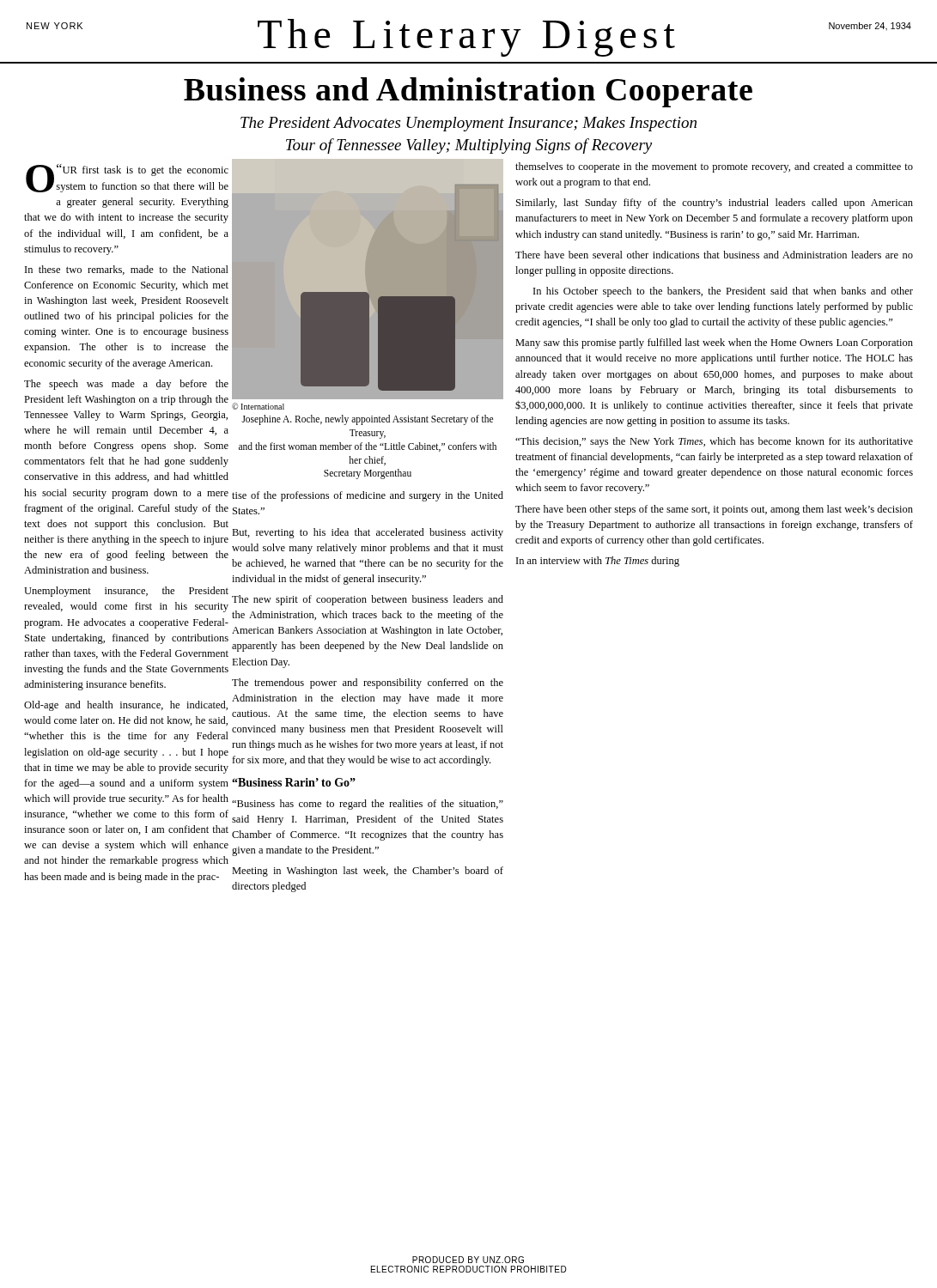The image size is (937, 1288).
Task: Find the title with the text "Business and Administration Cooperate"
Action: click(x=468, y=89)
